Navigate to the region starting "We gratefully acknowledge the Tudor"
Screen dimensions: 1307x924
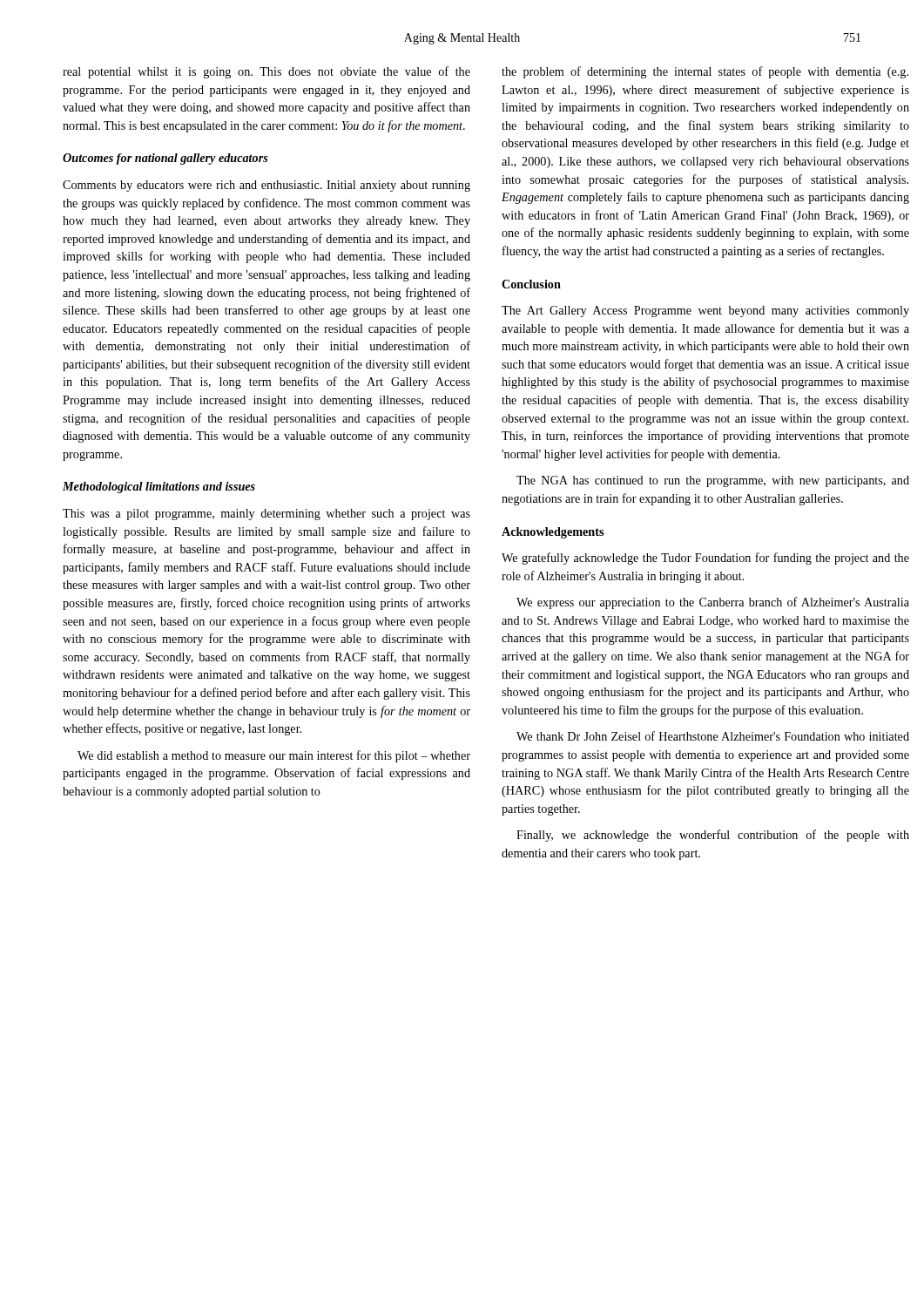pyautogui.click(x=705, y=706)
